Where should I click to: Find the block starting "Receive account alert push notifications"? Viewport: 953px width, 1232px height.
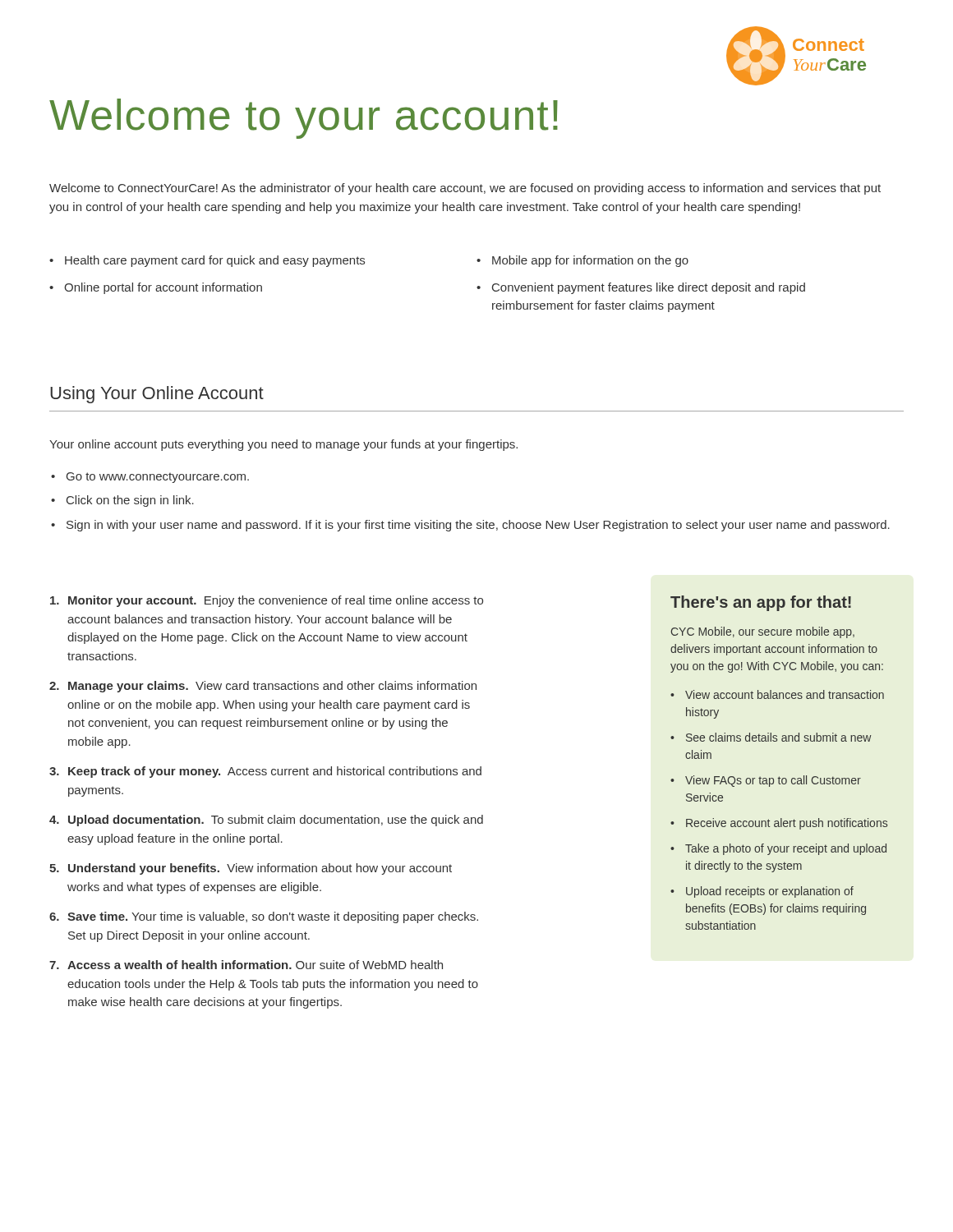coord(787,823)
